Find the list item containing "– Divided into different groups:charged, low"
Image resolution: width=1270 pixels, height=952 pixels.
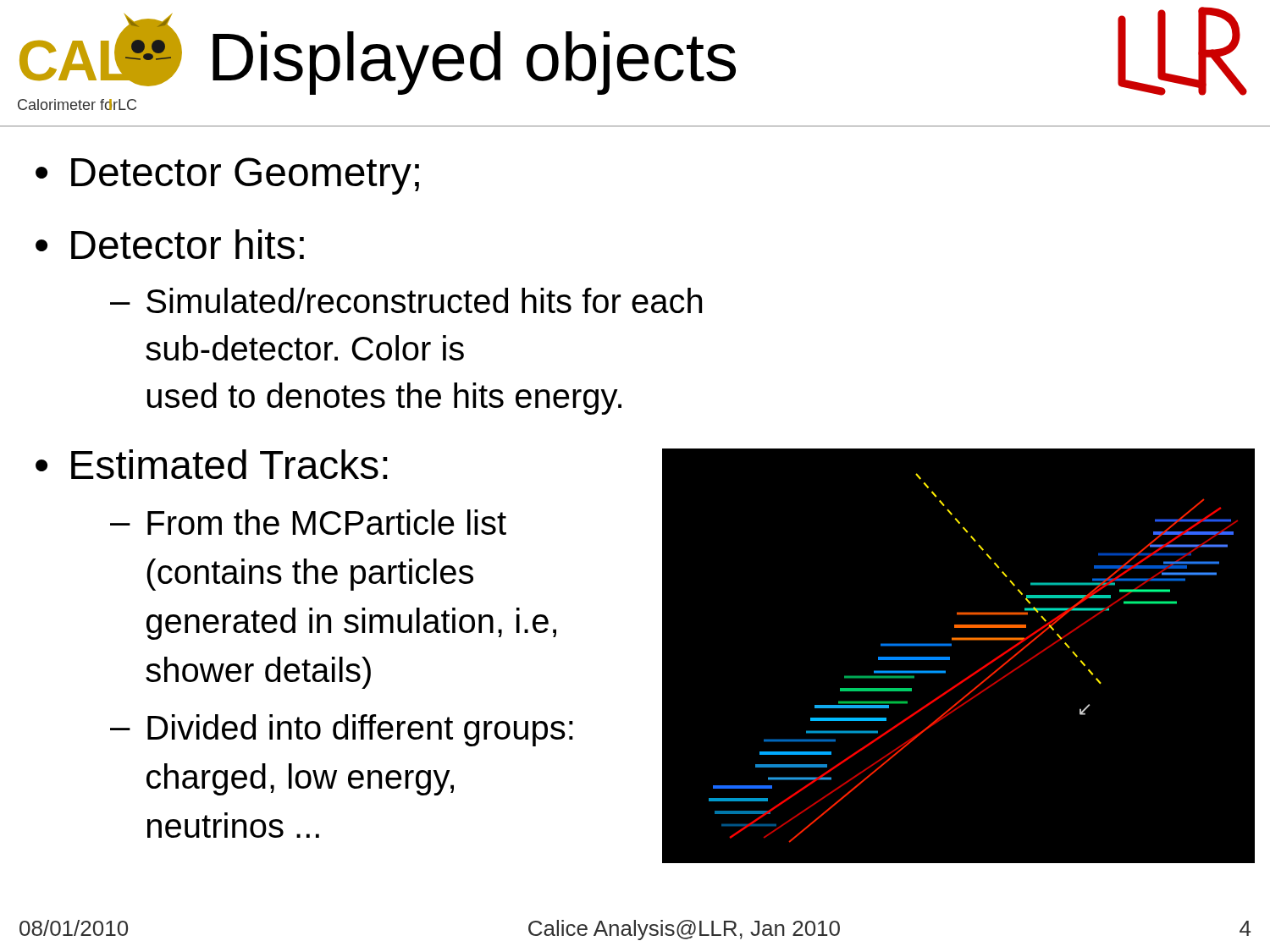[343, 777]
